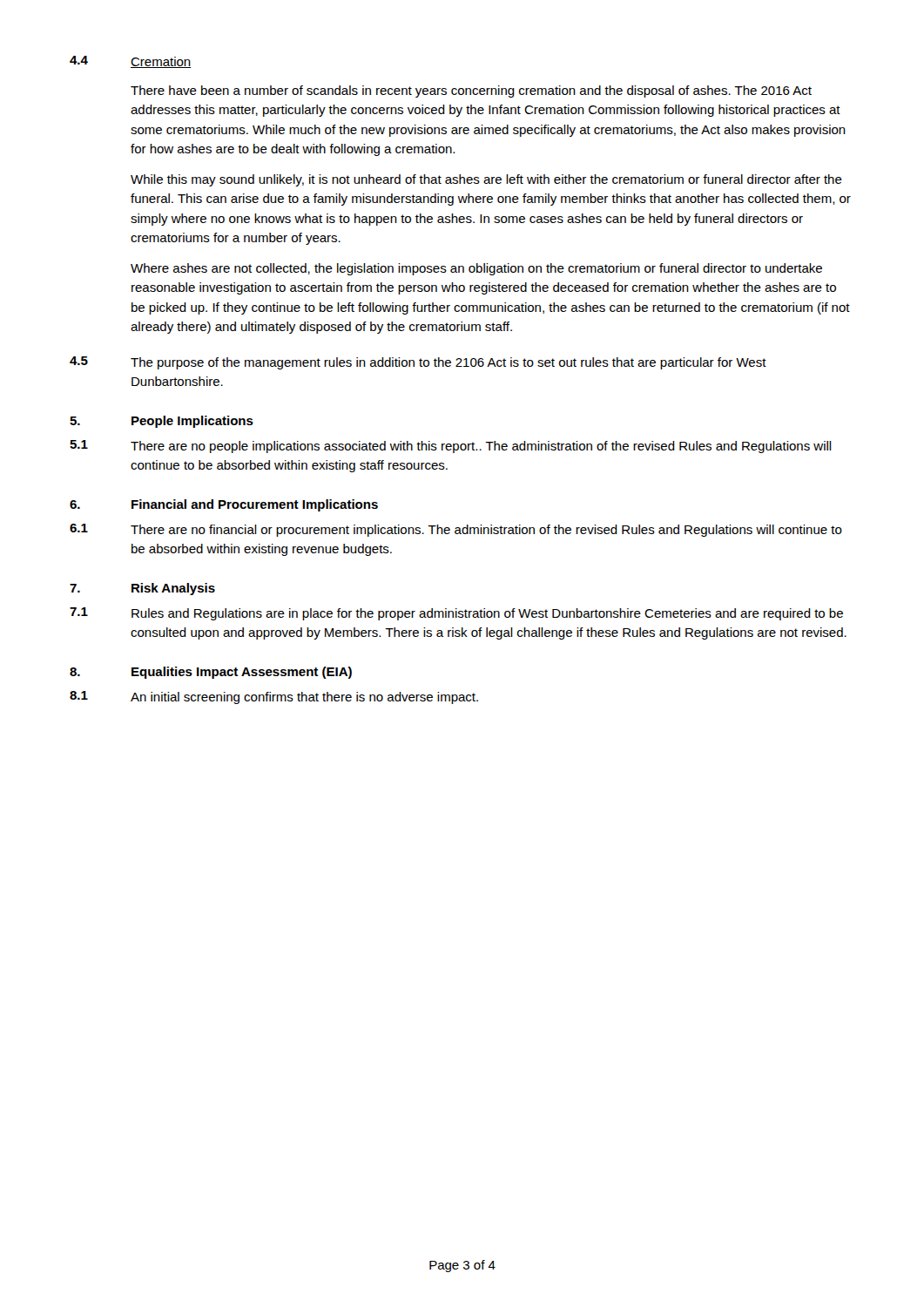Locate the list item containing "4.5 The purpose of the management rules"

(x=462, y=372)
